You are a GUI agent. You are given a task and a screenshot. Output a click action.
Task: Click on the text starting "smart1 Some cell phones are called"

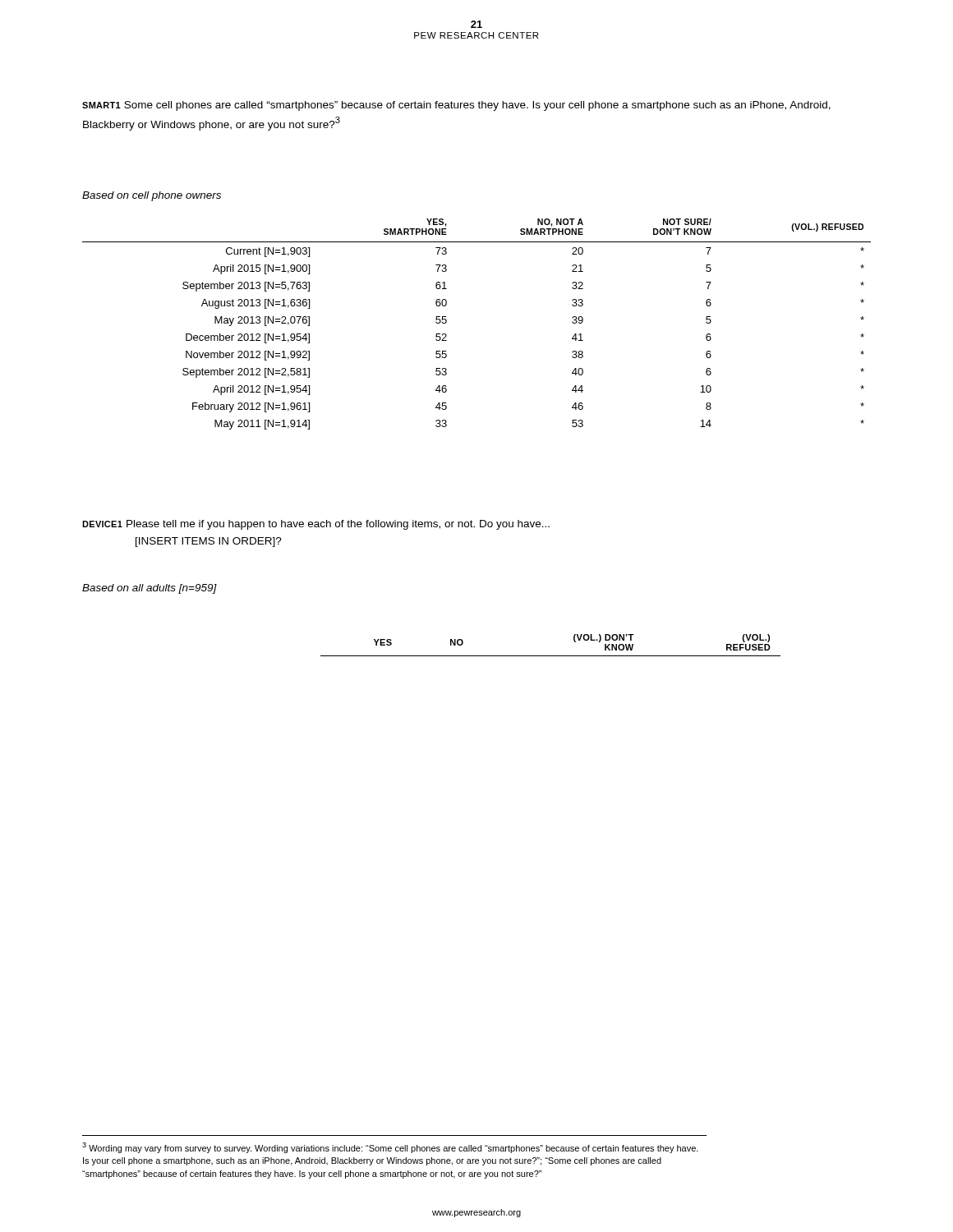point(457,114)
